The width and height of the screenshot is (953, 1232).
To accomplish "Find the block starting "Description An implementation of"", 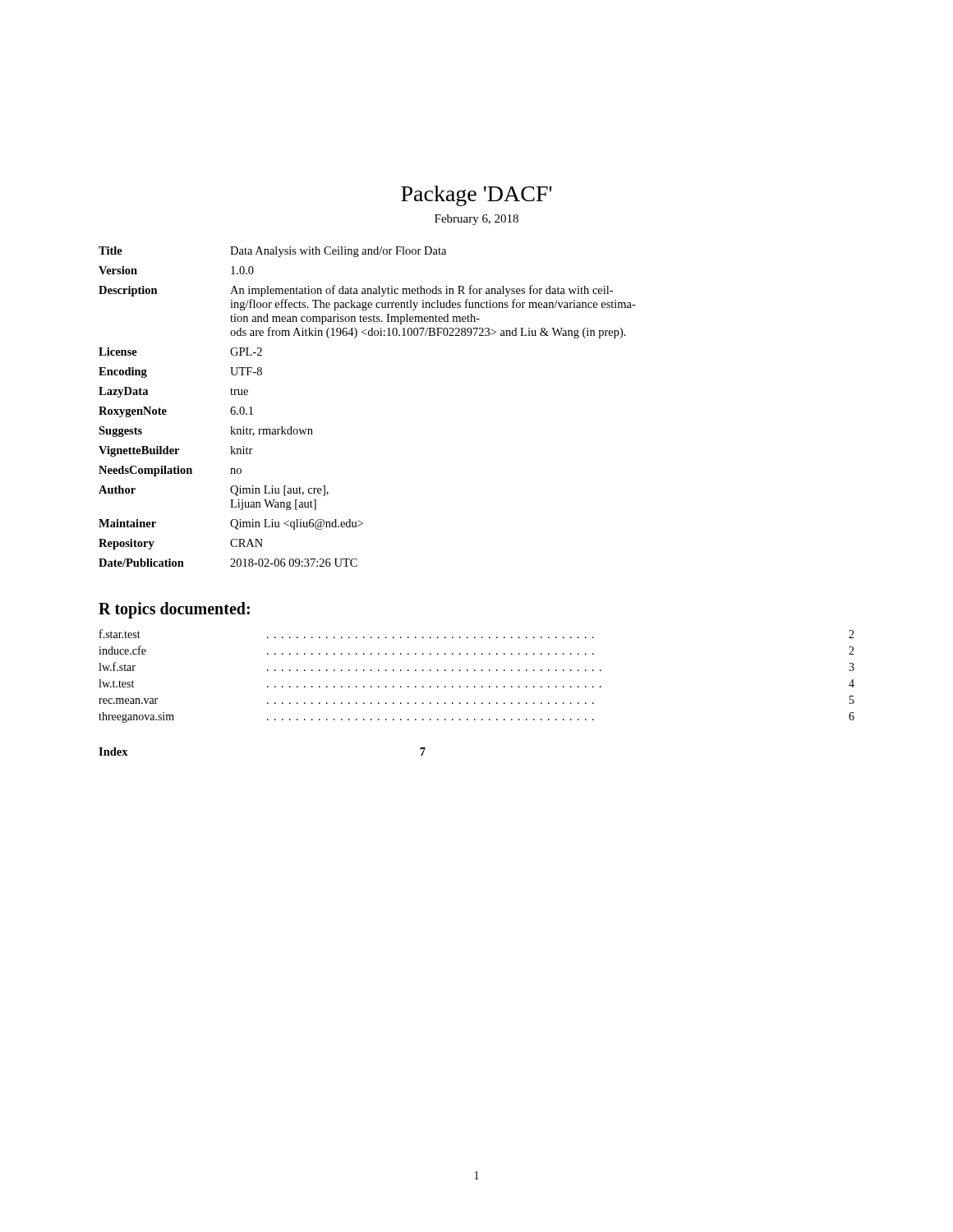I will pyautogui.click(x=476, y=311).
